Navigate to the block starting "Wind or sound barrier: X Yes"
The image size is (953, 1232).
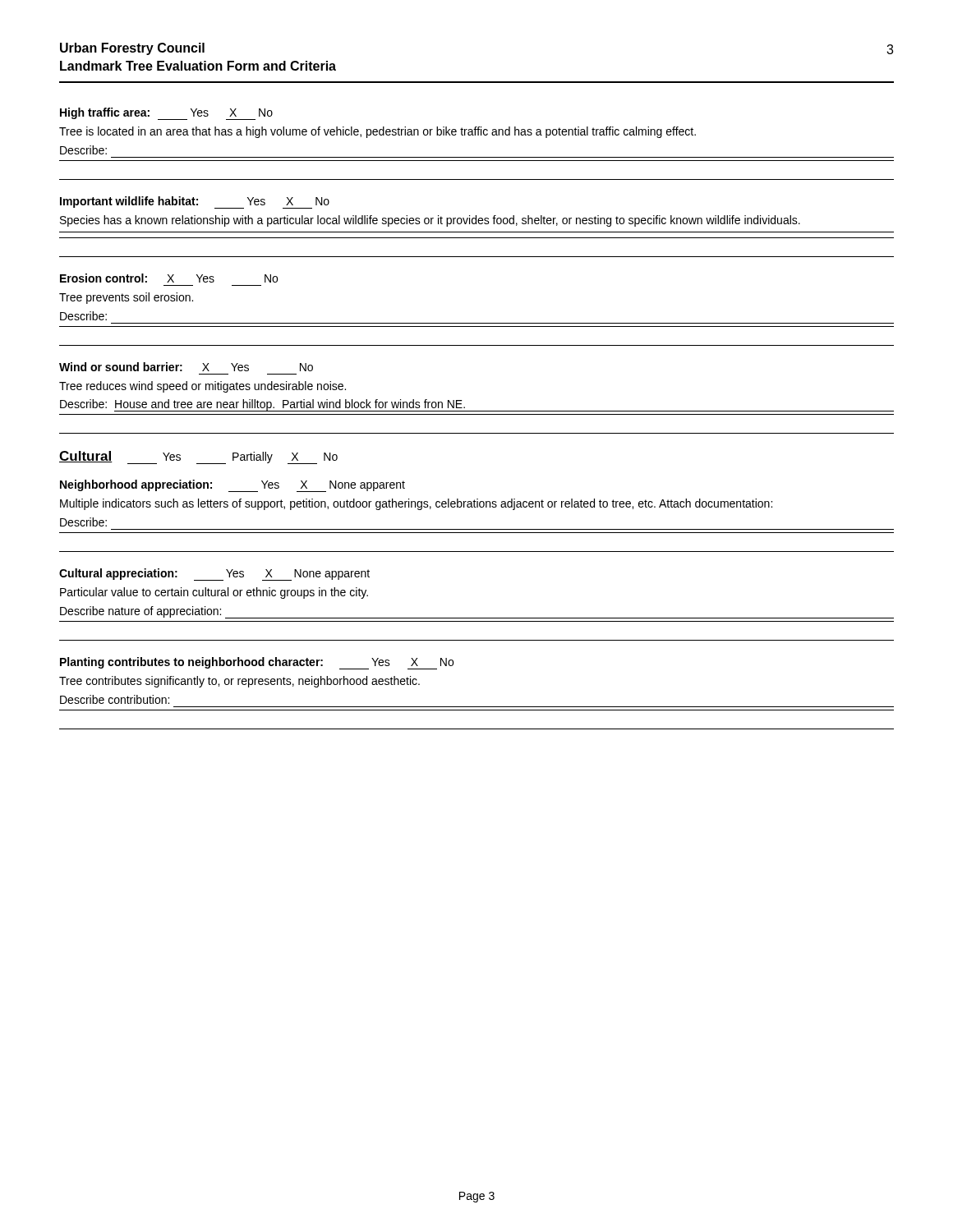pos(120,367)
